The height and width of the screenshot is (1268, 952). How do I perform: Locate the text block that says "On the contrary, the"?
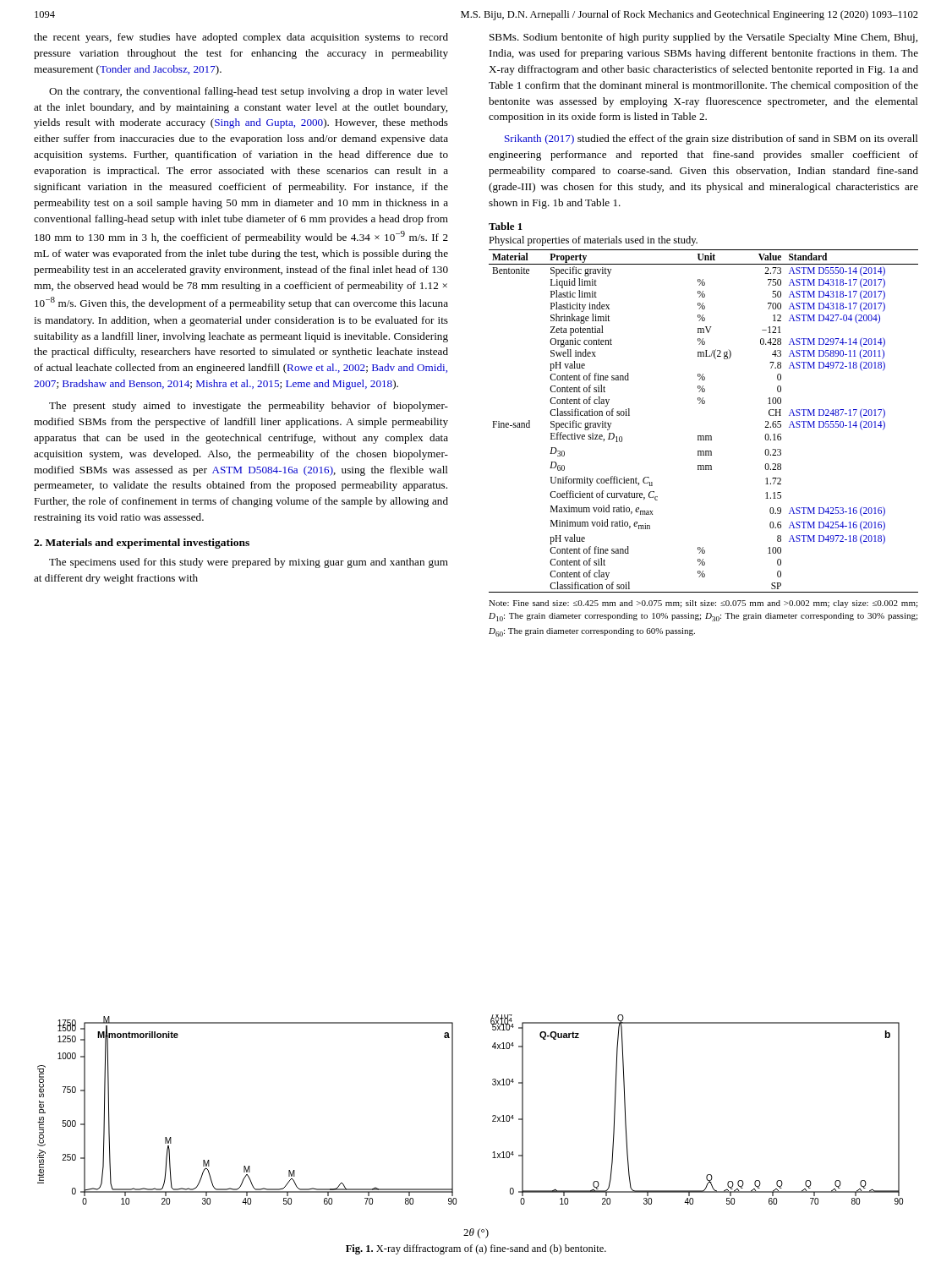[x=241, y=237]
